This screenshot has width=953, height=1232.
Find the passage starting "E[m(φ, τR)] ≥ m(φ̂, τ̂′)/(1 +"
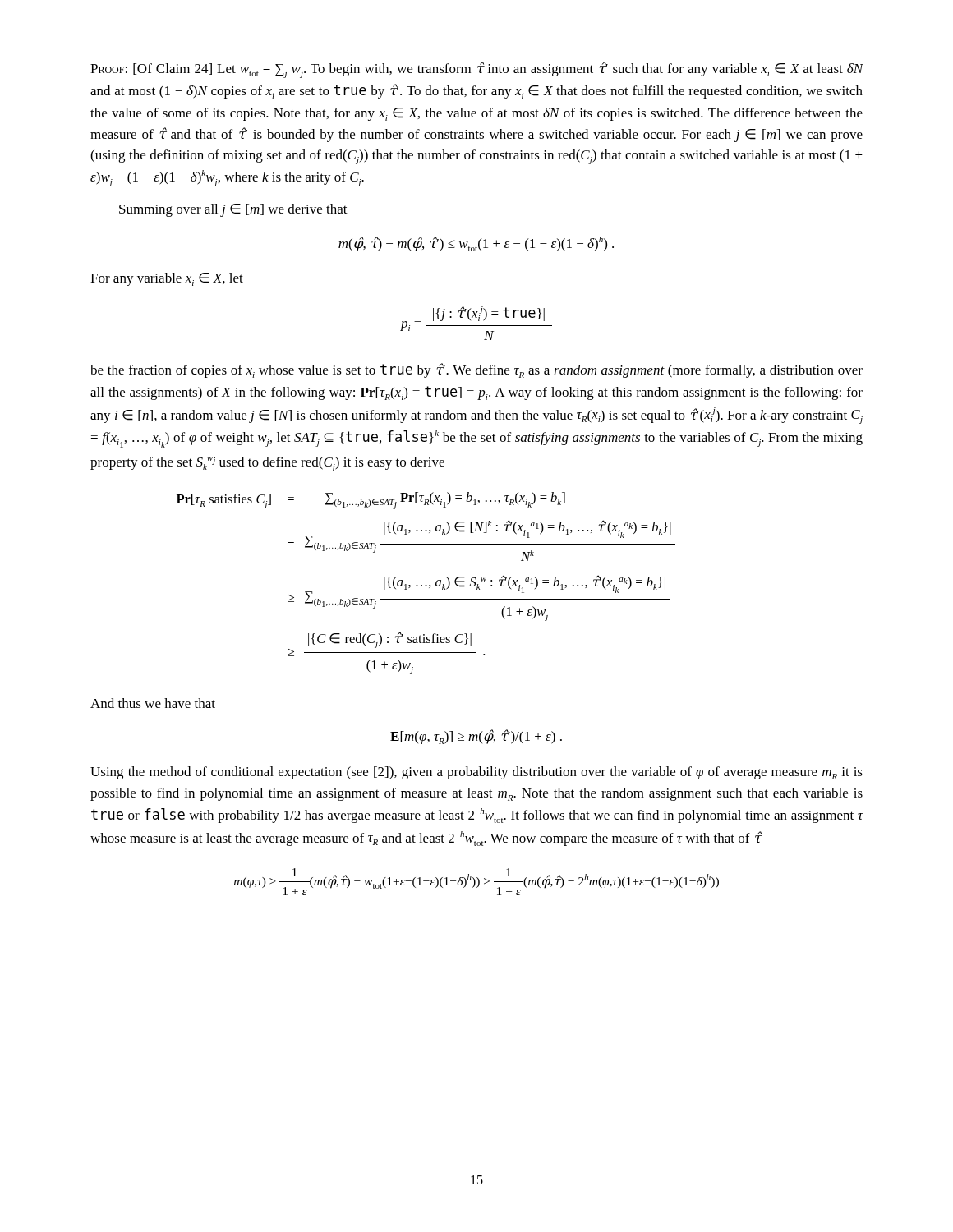coord(476,738)
